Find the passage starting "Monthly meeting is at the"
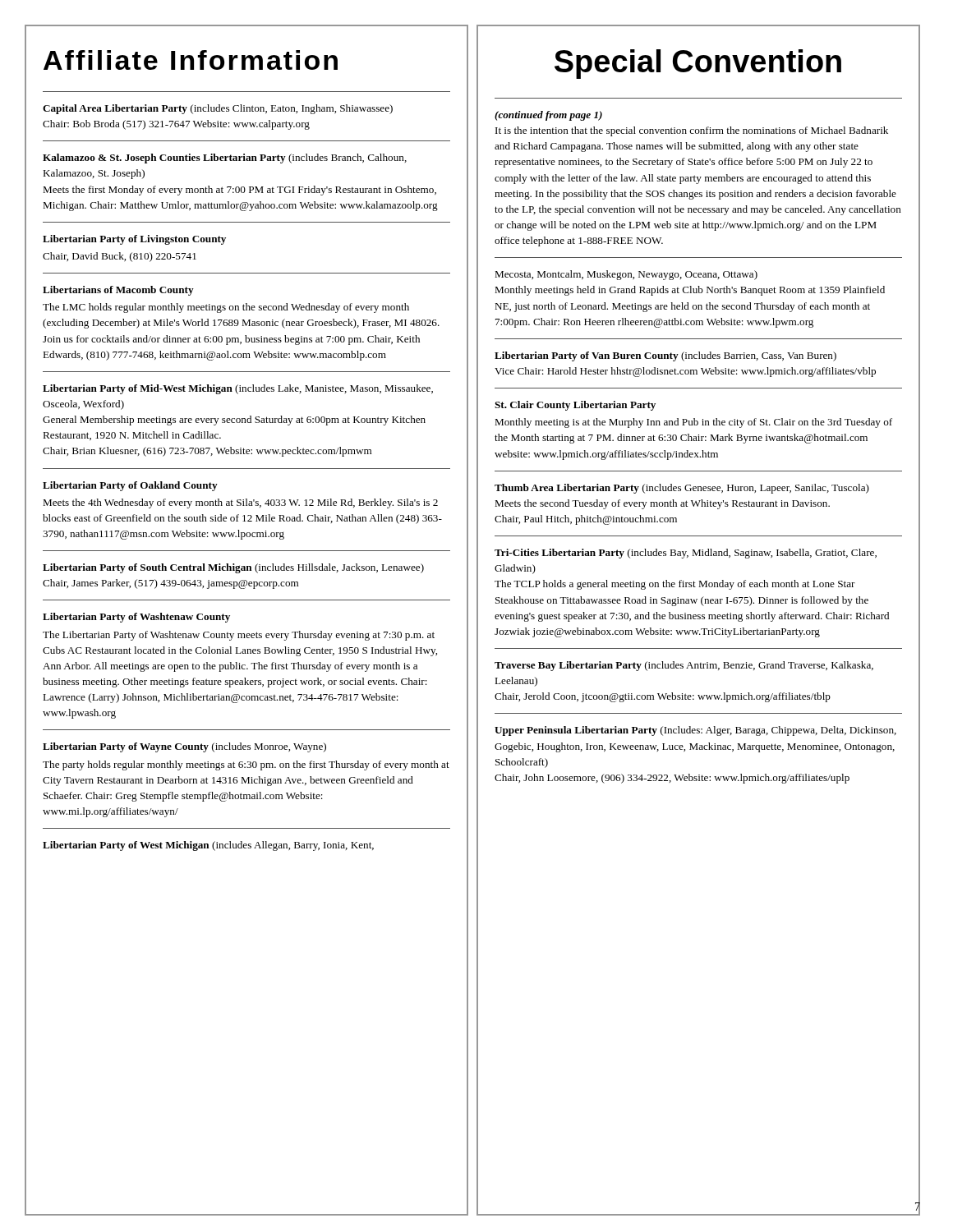Image resolution: width=953 pixels, height=1232 pixels. click(698, 438)
